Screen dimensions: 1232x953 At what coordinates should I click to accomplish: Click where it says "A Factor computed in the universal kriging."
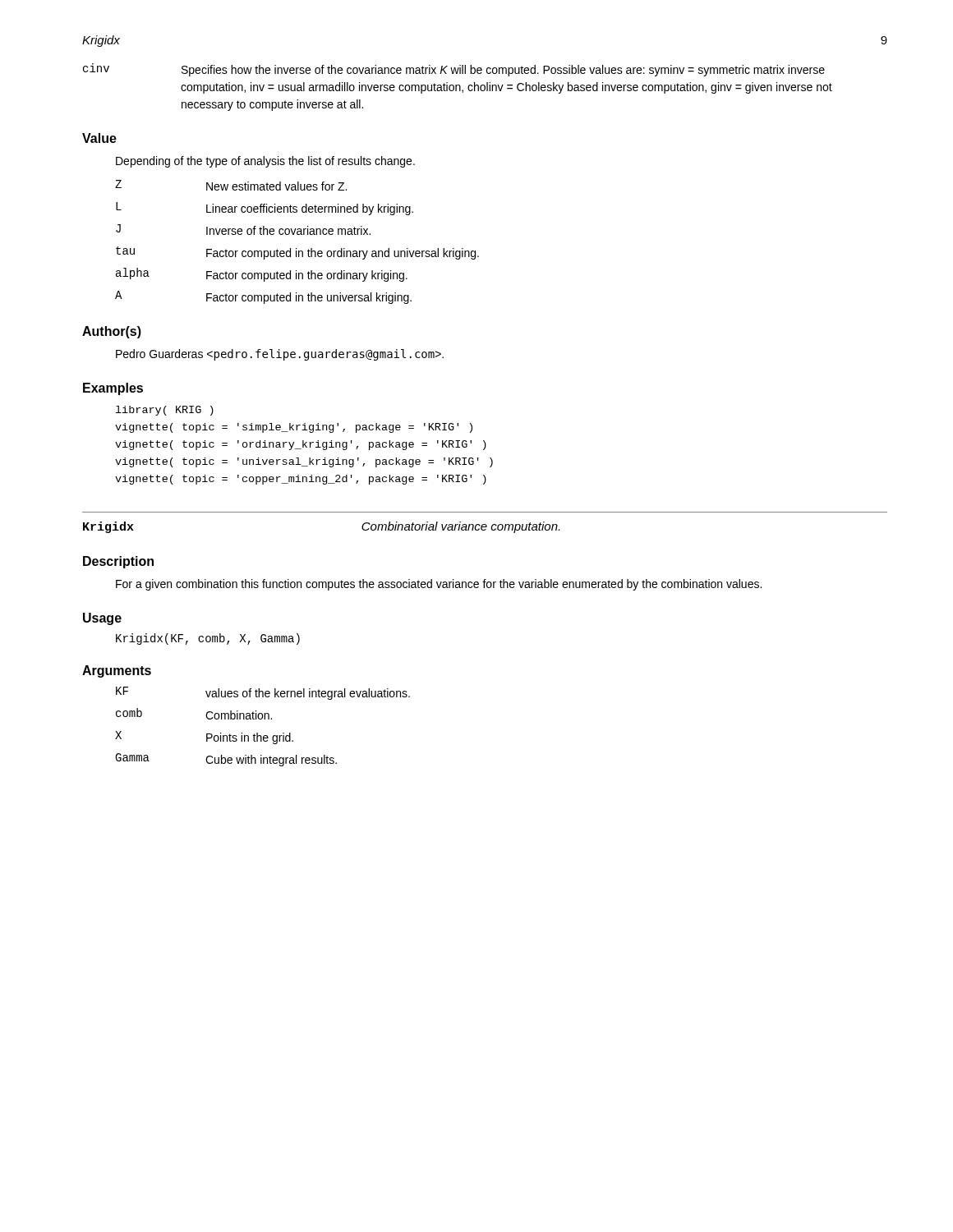264,298
